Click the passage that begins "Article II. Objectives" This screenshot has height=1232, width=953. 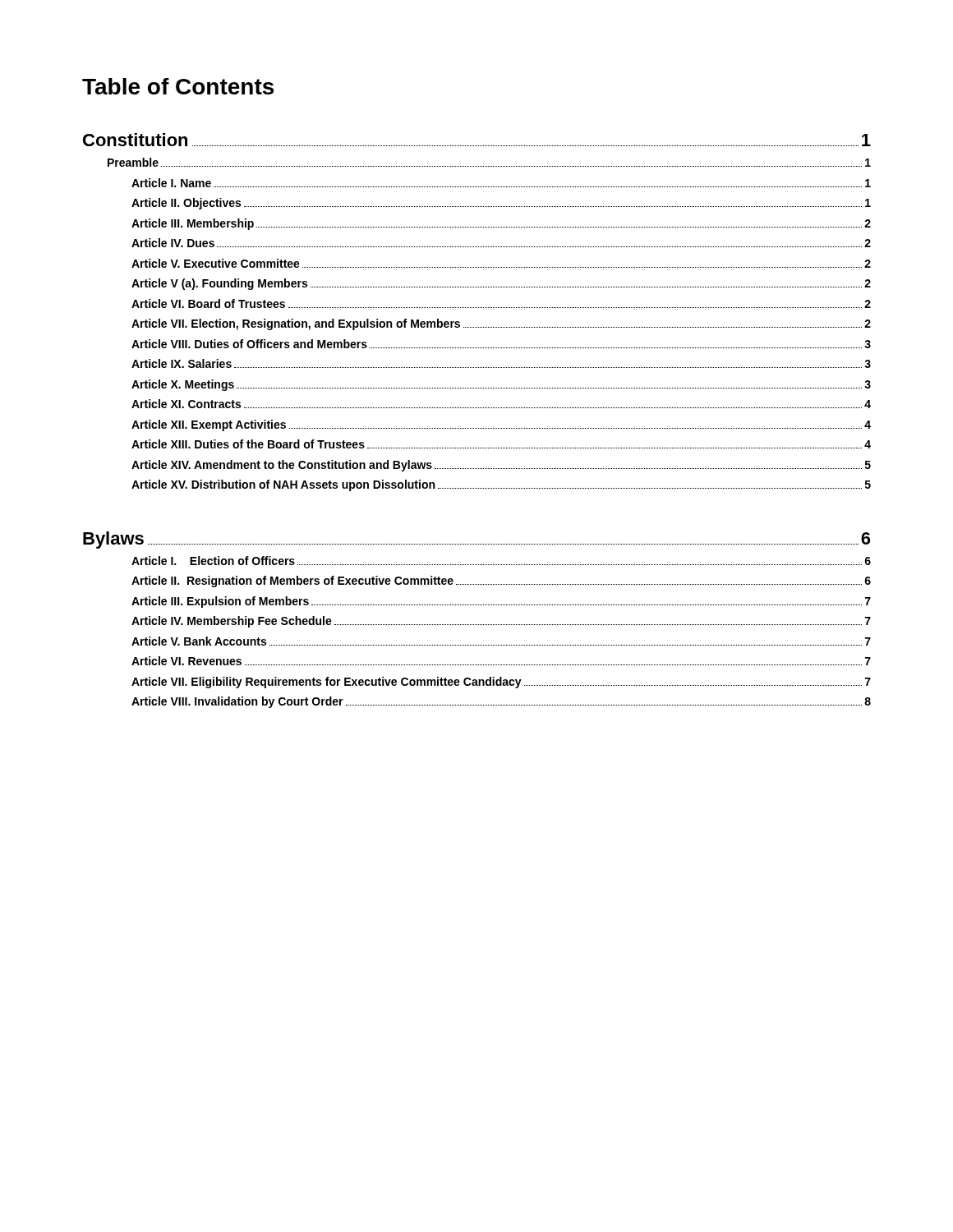pyautogui.click(x=501, y=203)
